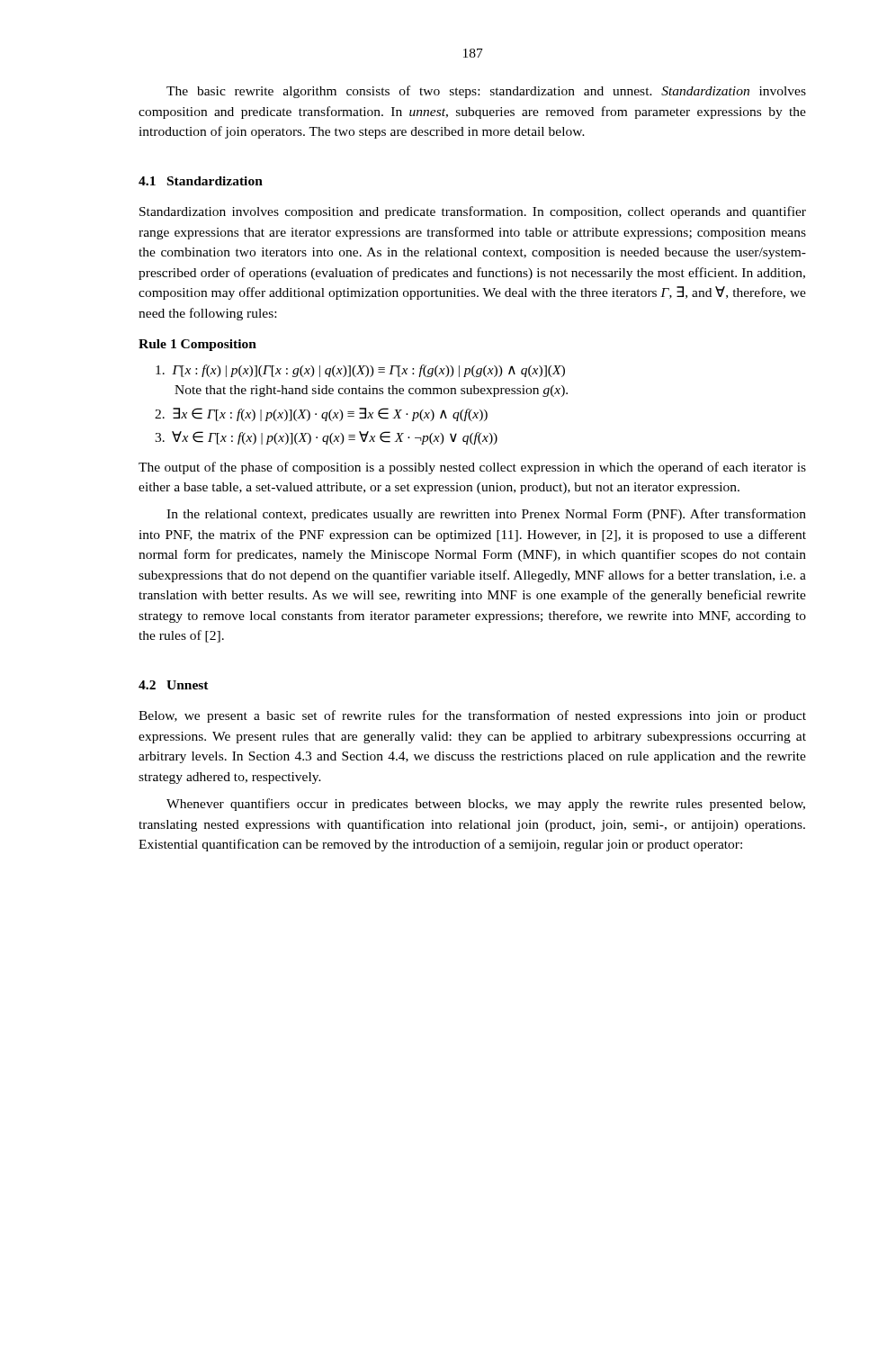896x1350 pixels.
Task: Locate the list item containing "3. ∀x ∈ Γ[x : f(x)"
Action: click(x=326, y=437)
